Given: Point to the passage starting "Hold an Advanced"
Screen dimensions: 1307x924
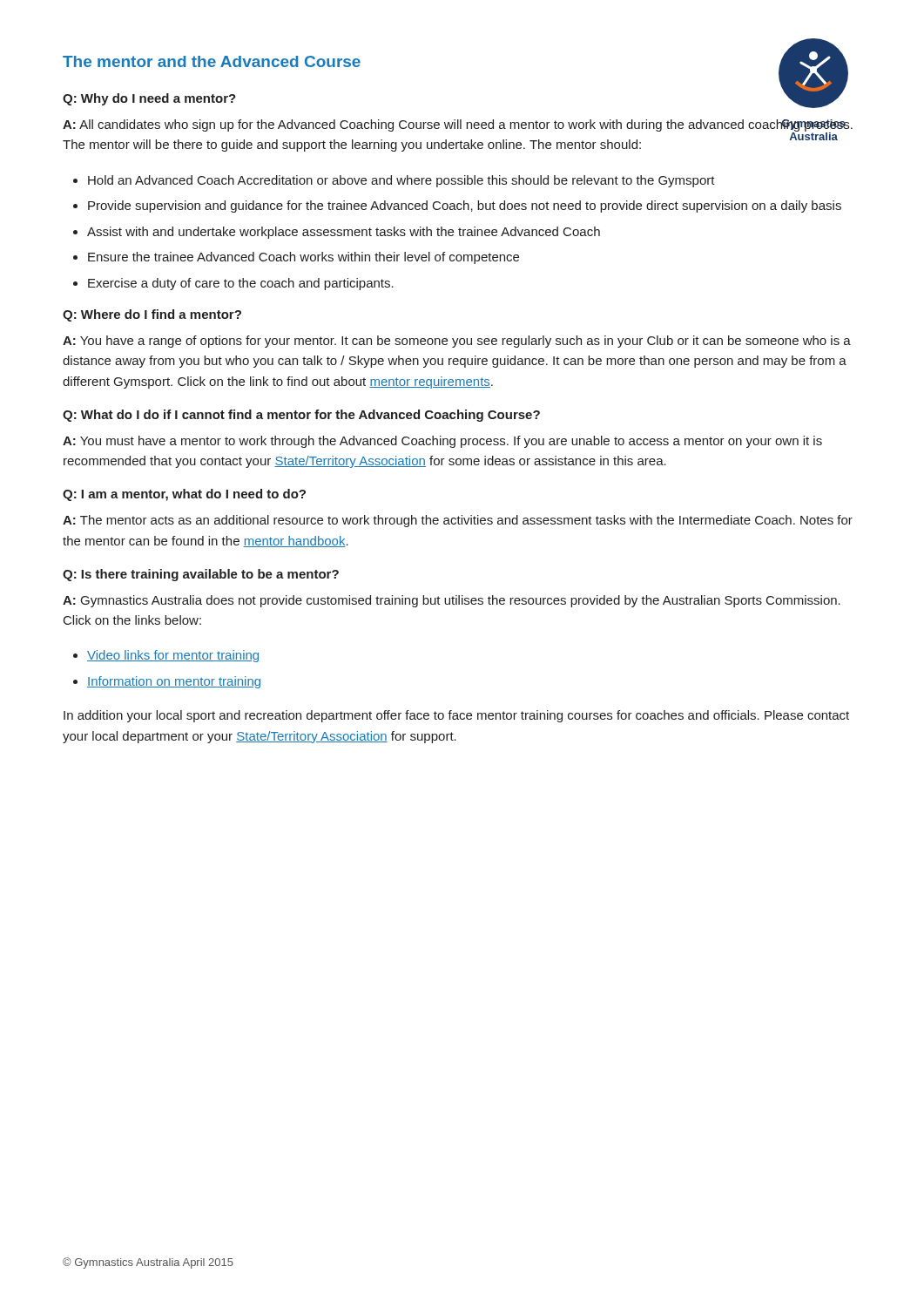Looking at the screenshot, I should click(x=401, y=180).
